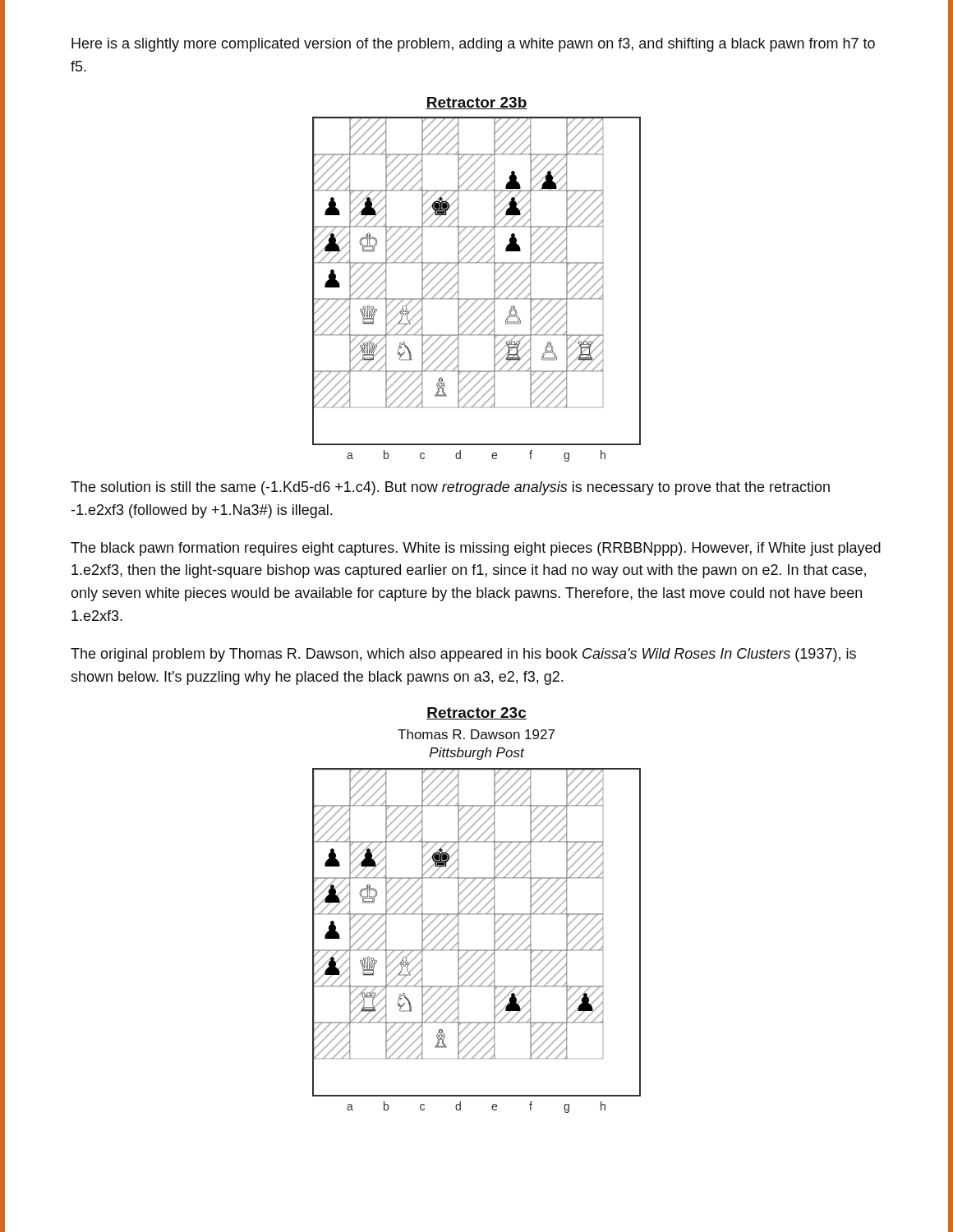Image resolution: width=953 pixels, height=1232 pixels.
Task: Locate the passage starting "The solution is still the same"
Action: (x=451, y=498)
